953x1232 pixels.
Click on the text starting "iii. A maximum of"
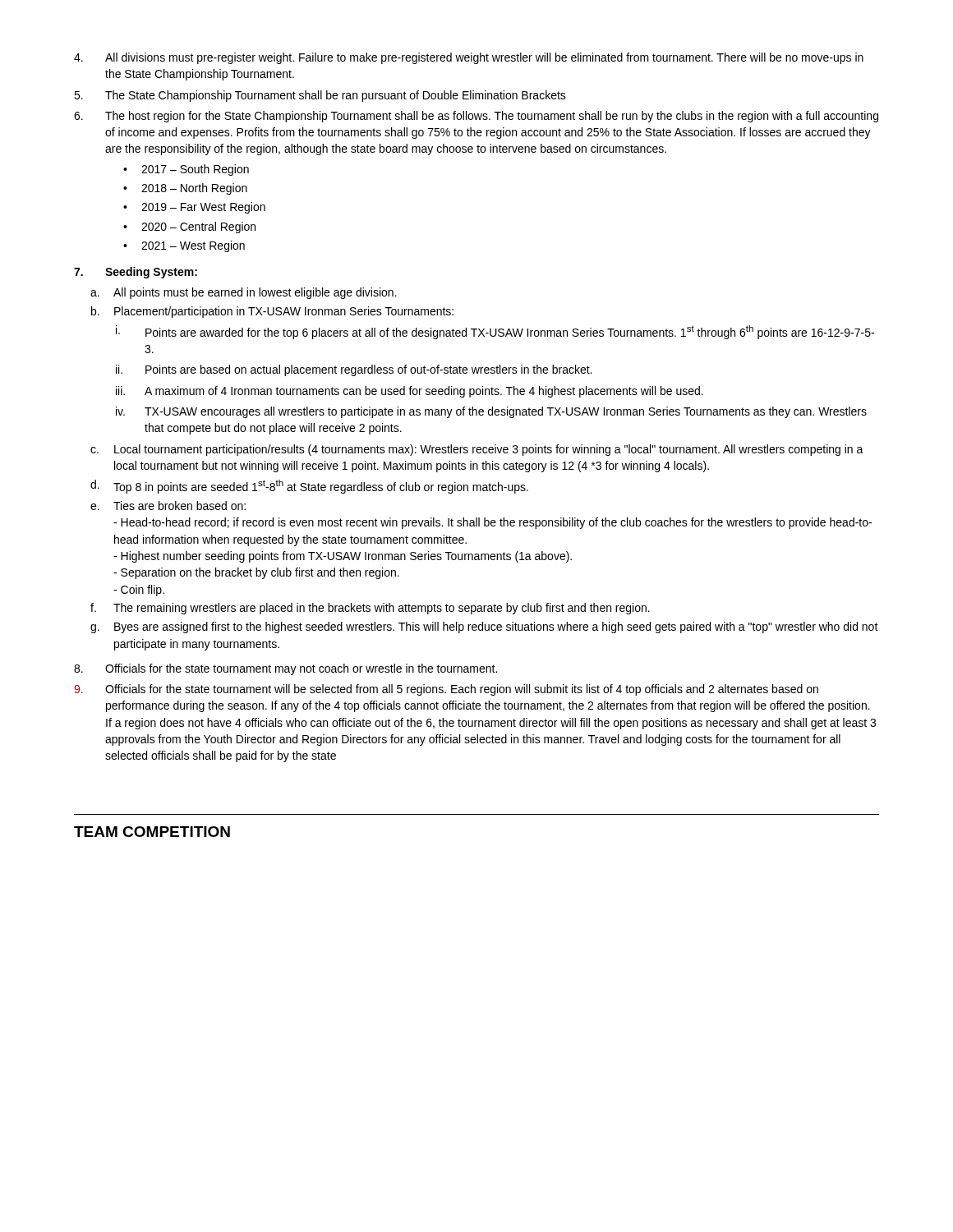(x=497, y=391)
